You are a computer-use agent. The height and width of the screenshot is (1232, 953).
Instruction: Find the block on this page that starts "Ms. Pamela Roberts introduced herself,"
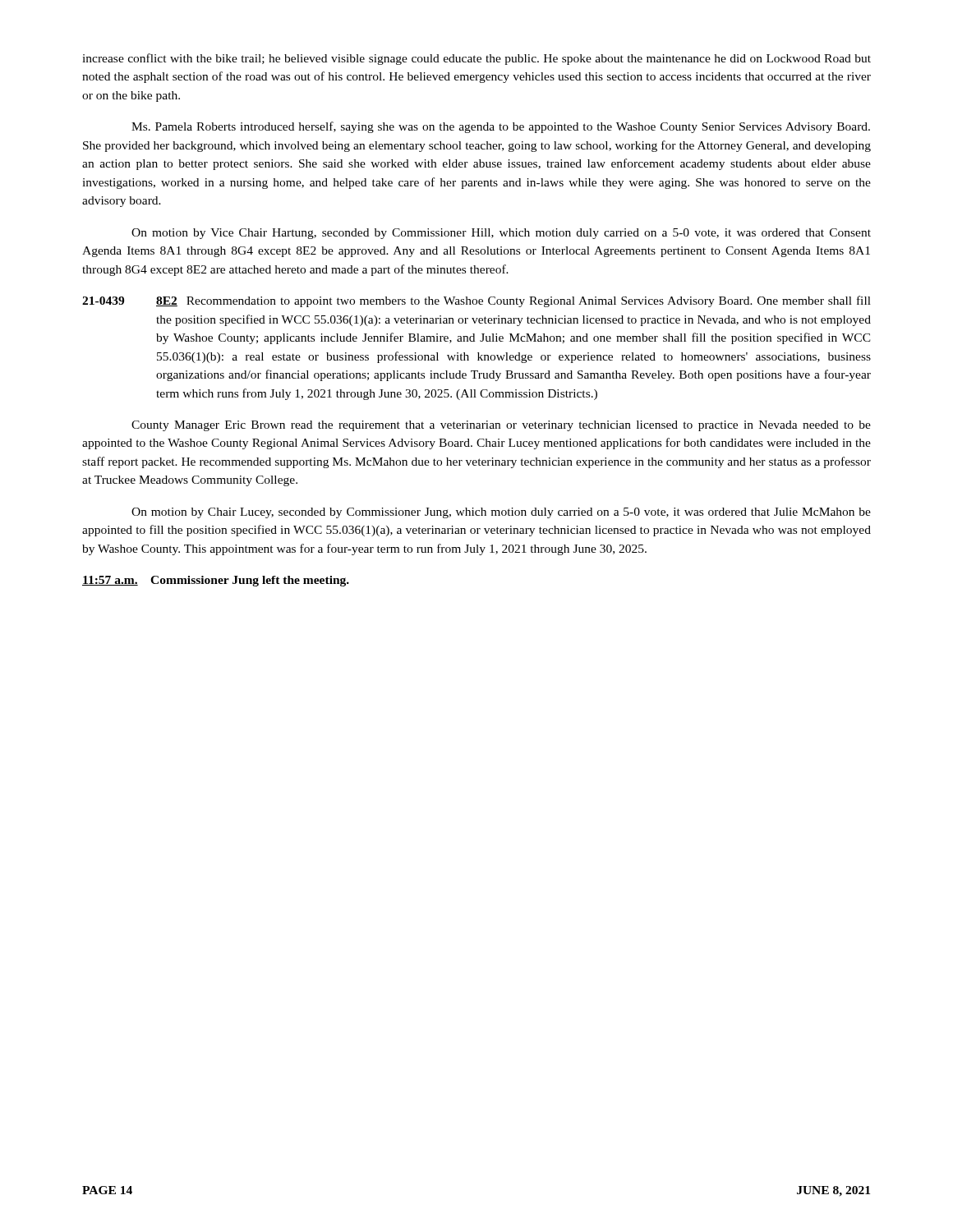(476, 163)
